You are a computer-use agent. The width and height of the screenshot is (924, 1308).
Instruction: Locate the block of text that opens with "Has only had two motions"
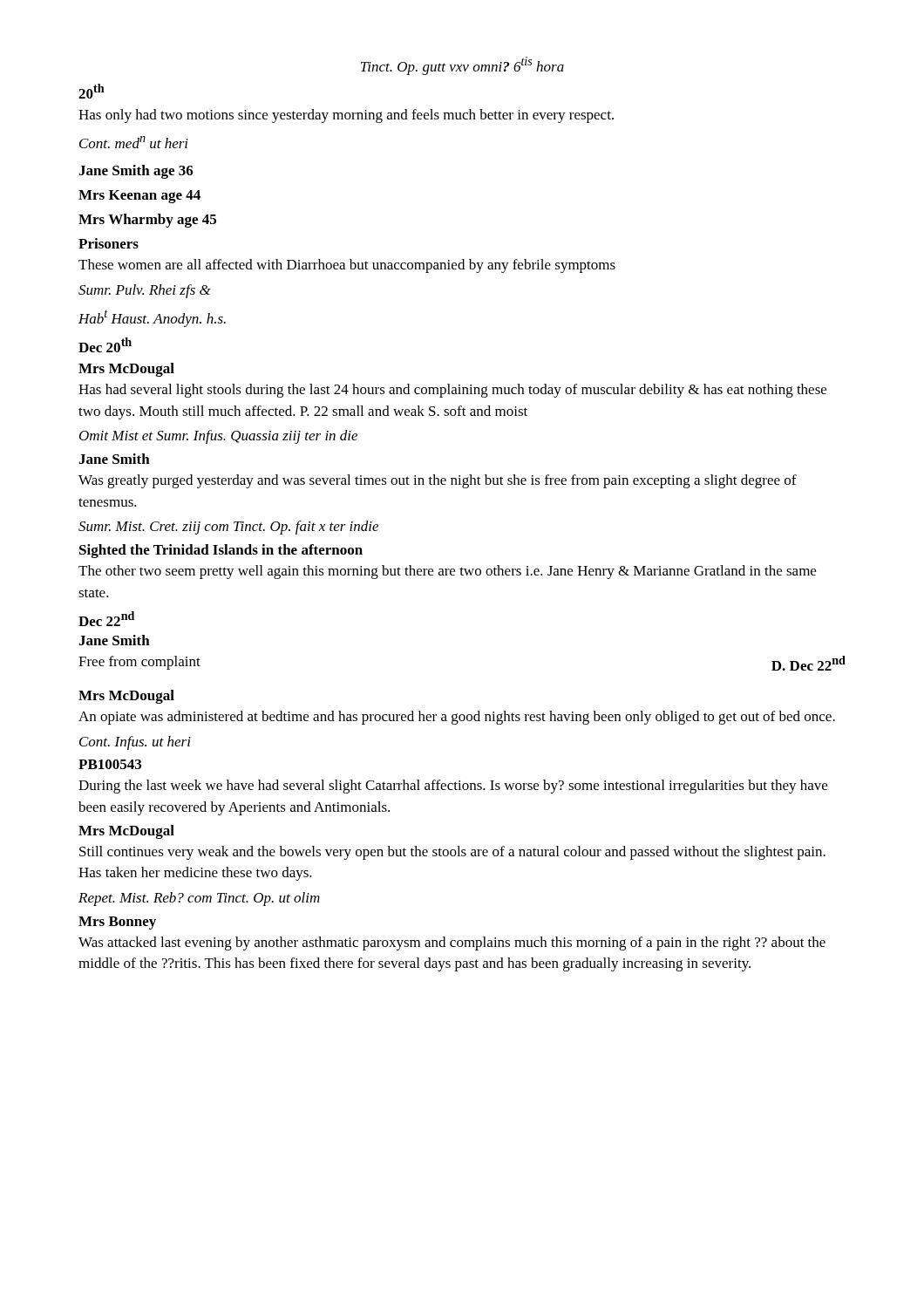[347, 115]
